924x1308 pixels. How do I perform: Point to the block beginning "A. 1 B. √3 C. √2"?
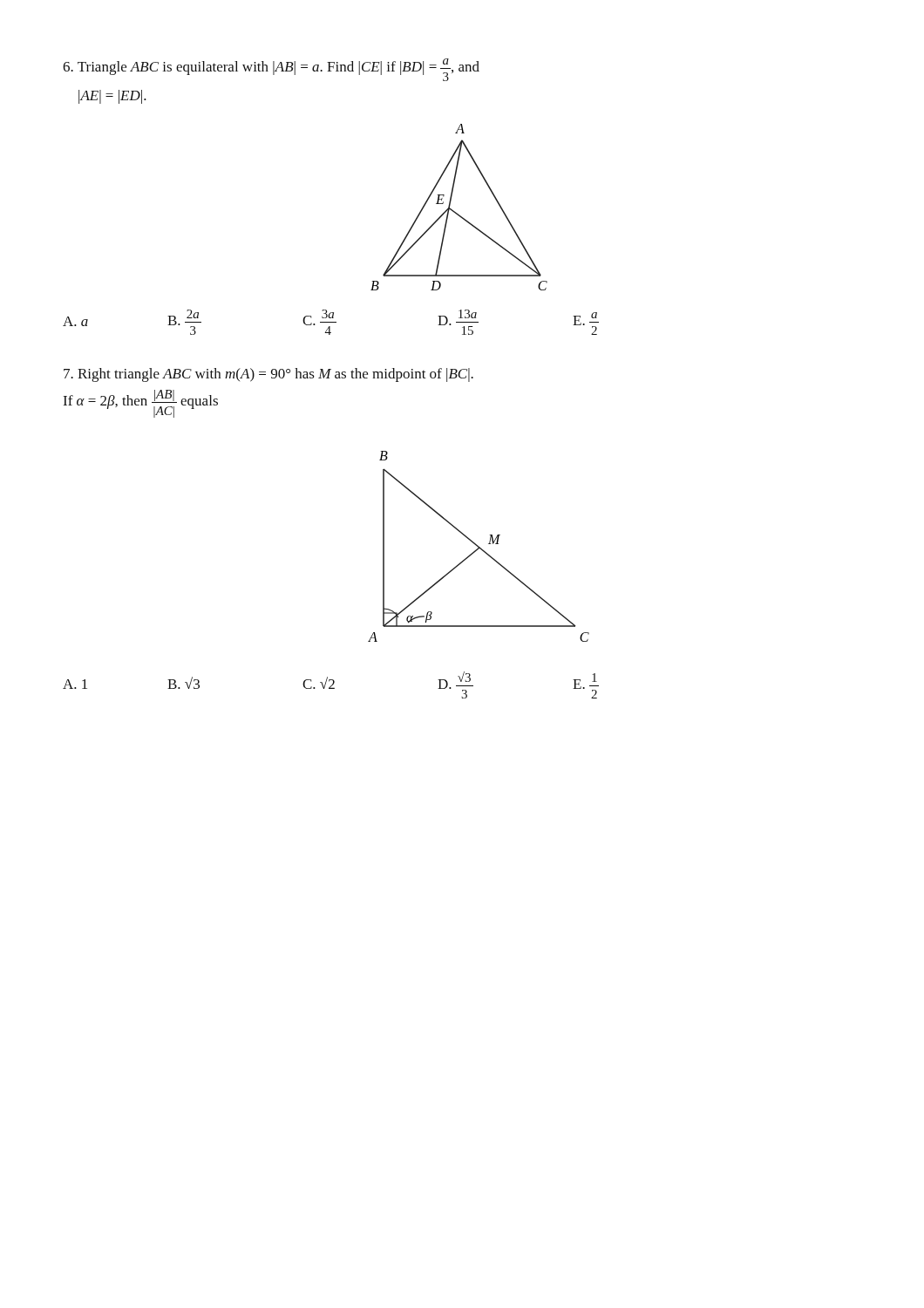(x=331, y=685)
